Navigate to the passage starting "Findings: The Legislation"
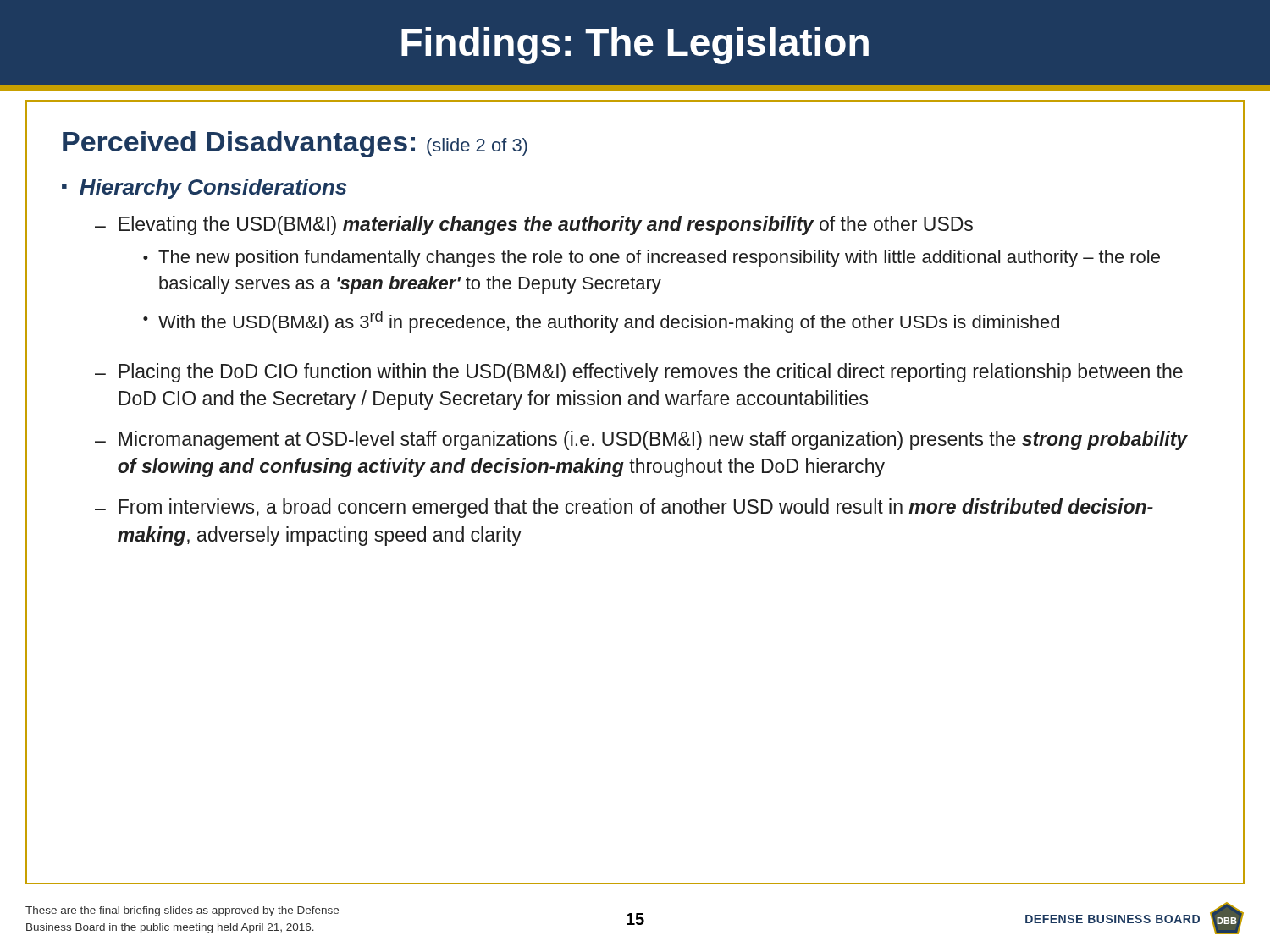Screen dimensions: 952x1270 pos(635,46)
